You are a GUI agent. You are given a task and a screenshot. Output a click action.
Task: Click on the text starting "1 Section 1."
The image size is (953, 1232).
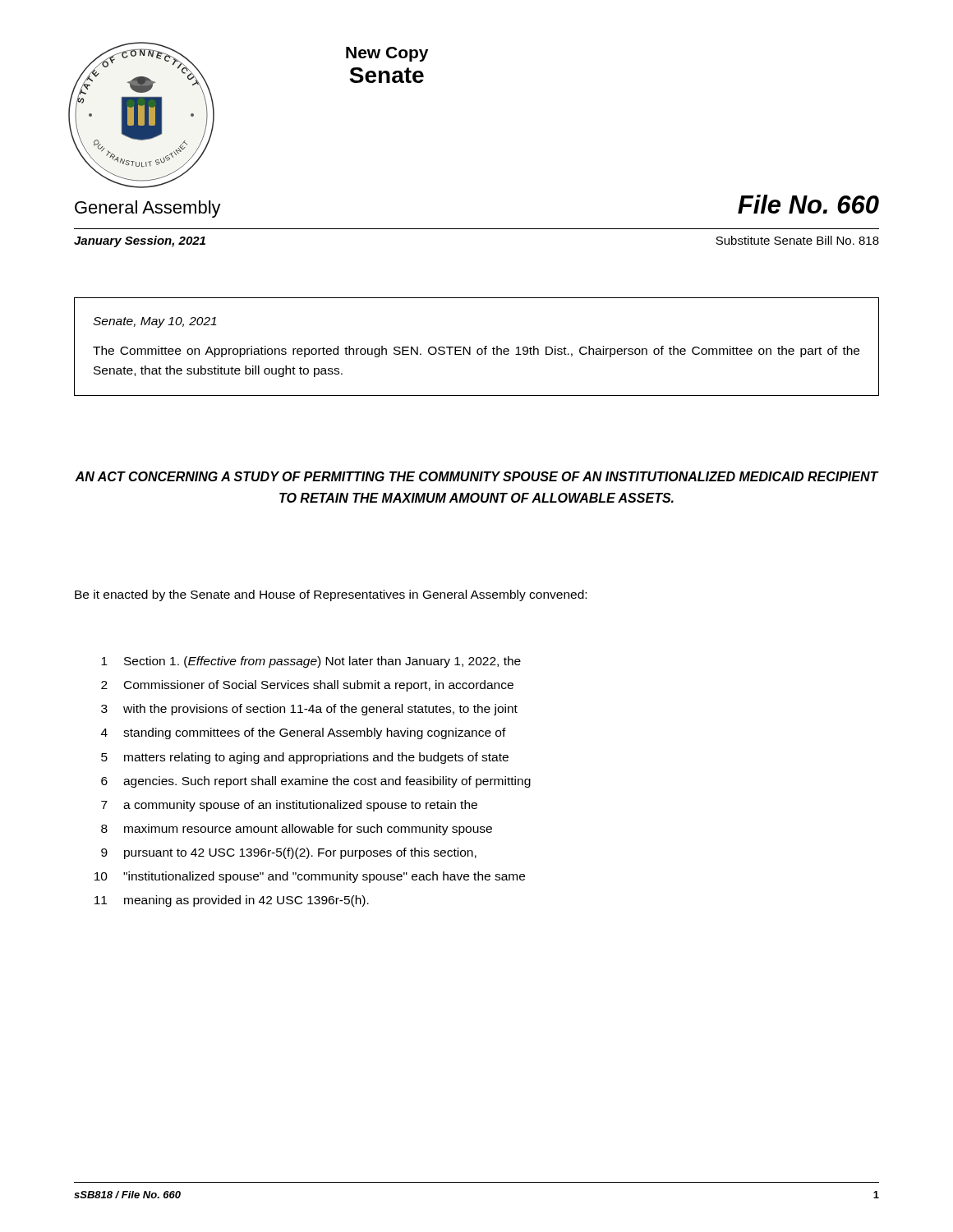[x=476, y=780]
